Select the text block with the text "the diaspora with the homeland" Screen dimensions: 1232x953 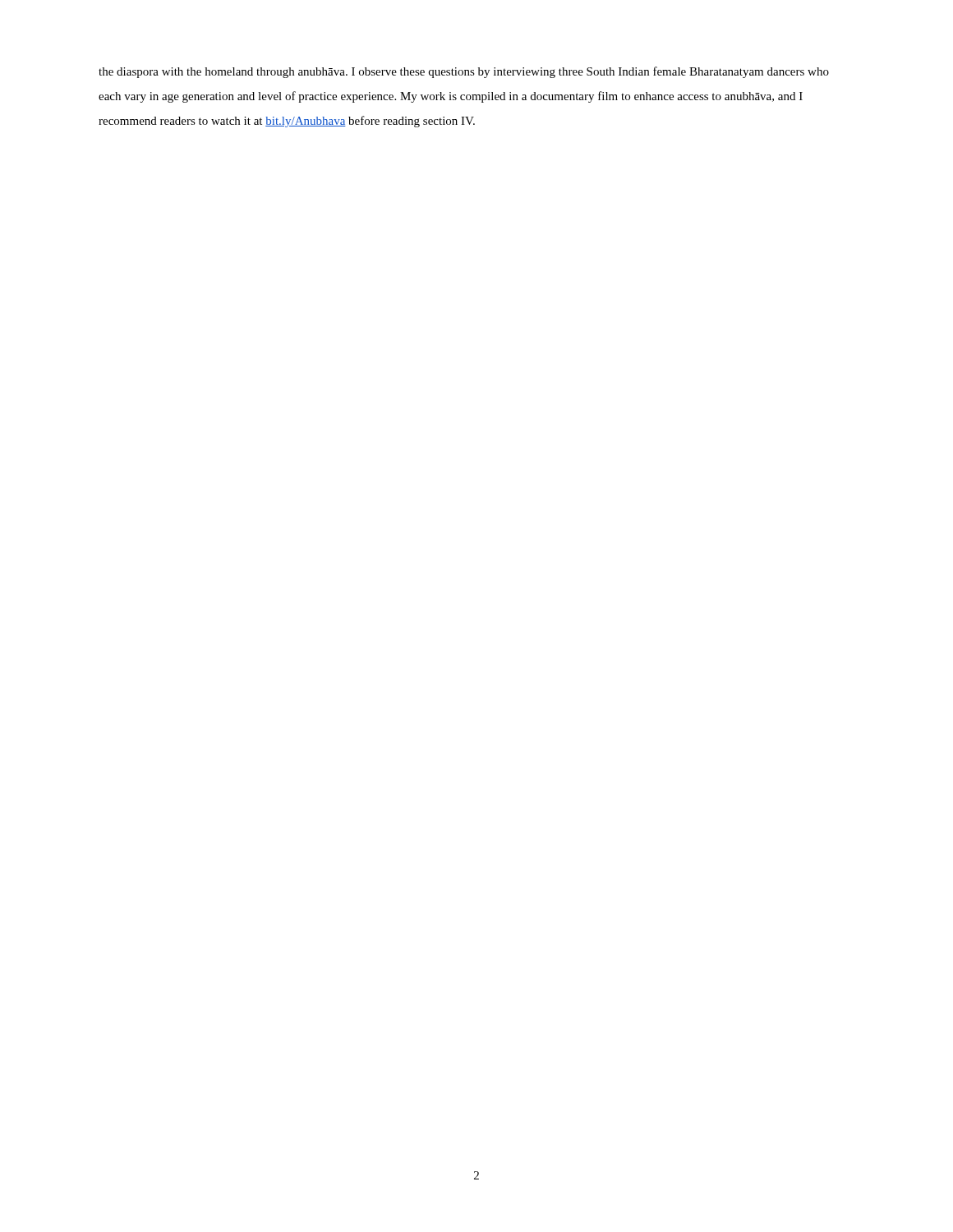(x=464, y=96)
